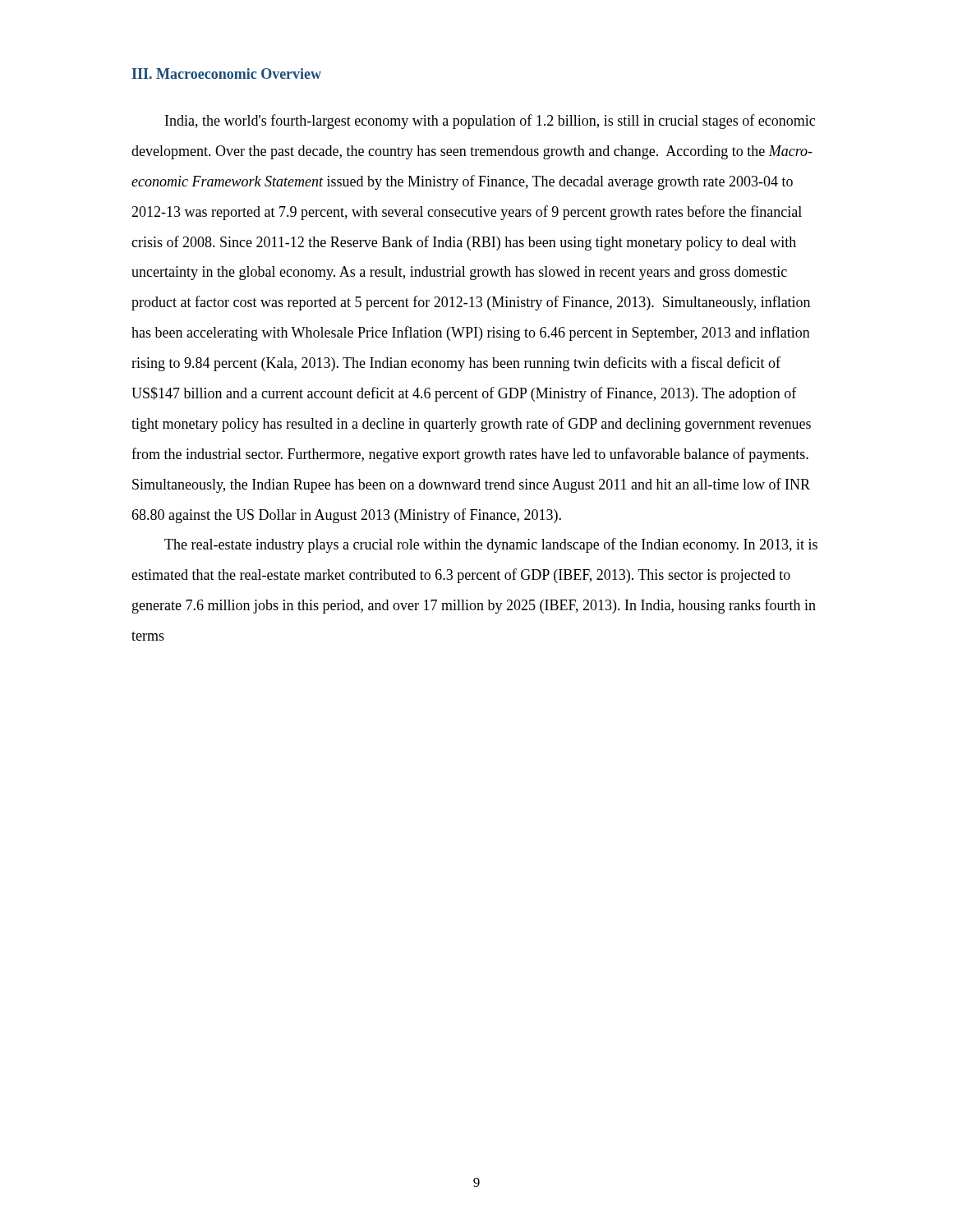Click on the text block that reads "India, the world's fourth-largest economy with a population"
953x1232 pixels.
click(x=473, y=318)
